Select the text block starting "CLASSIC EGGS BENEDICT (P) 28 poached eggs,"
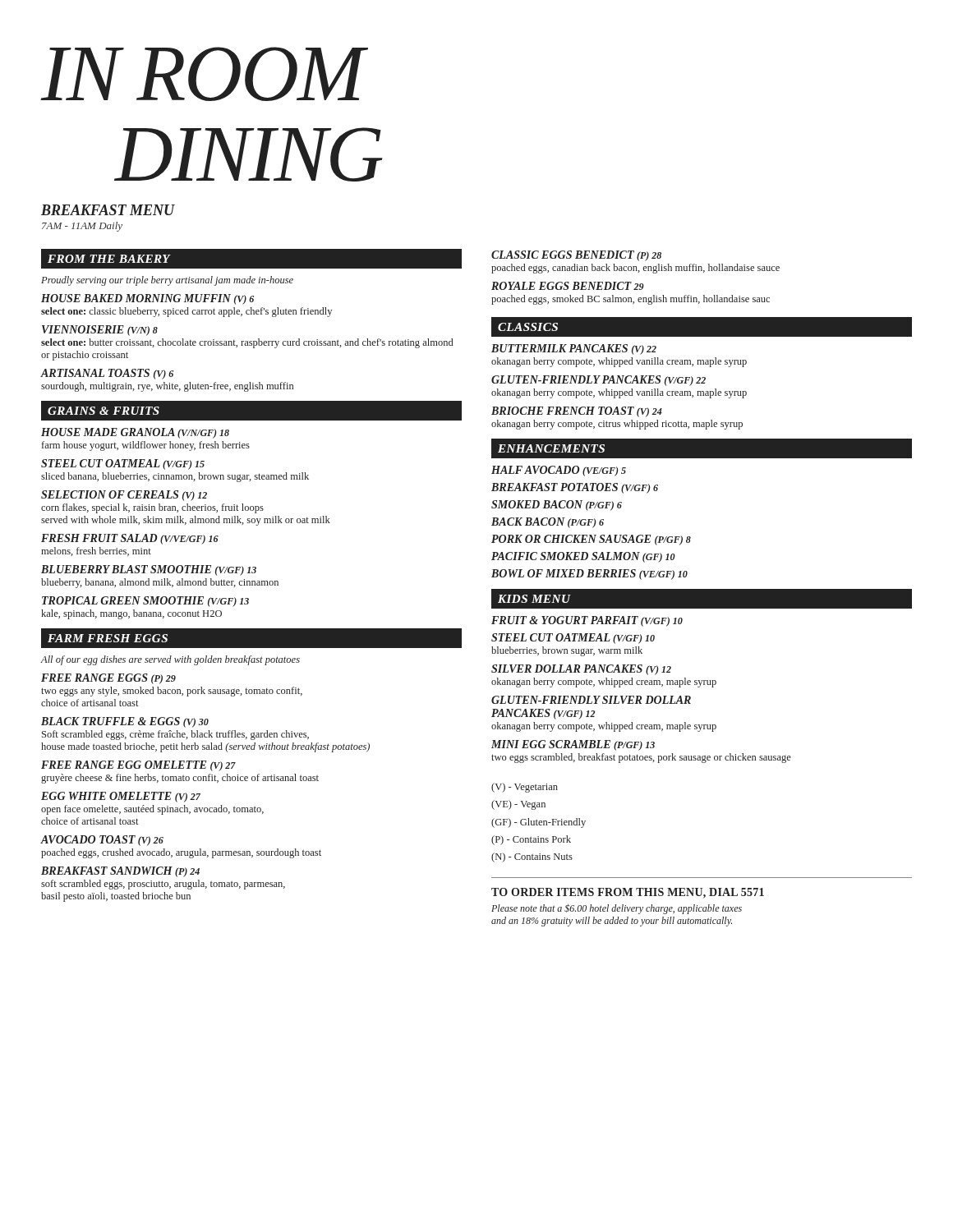 coord(702,262)
